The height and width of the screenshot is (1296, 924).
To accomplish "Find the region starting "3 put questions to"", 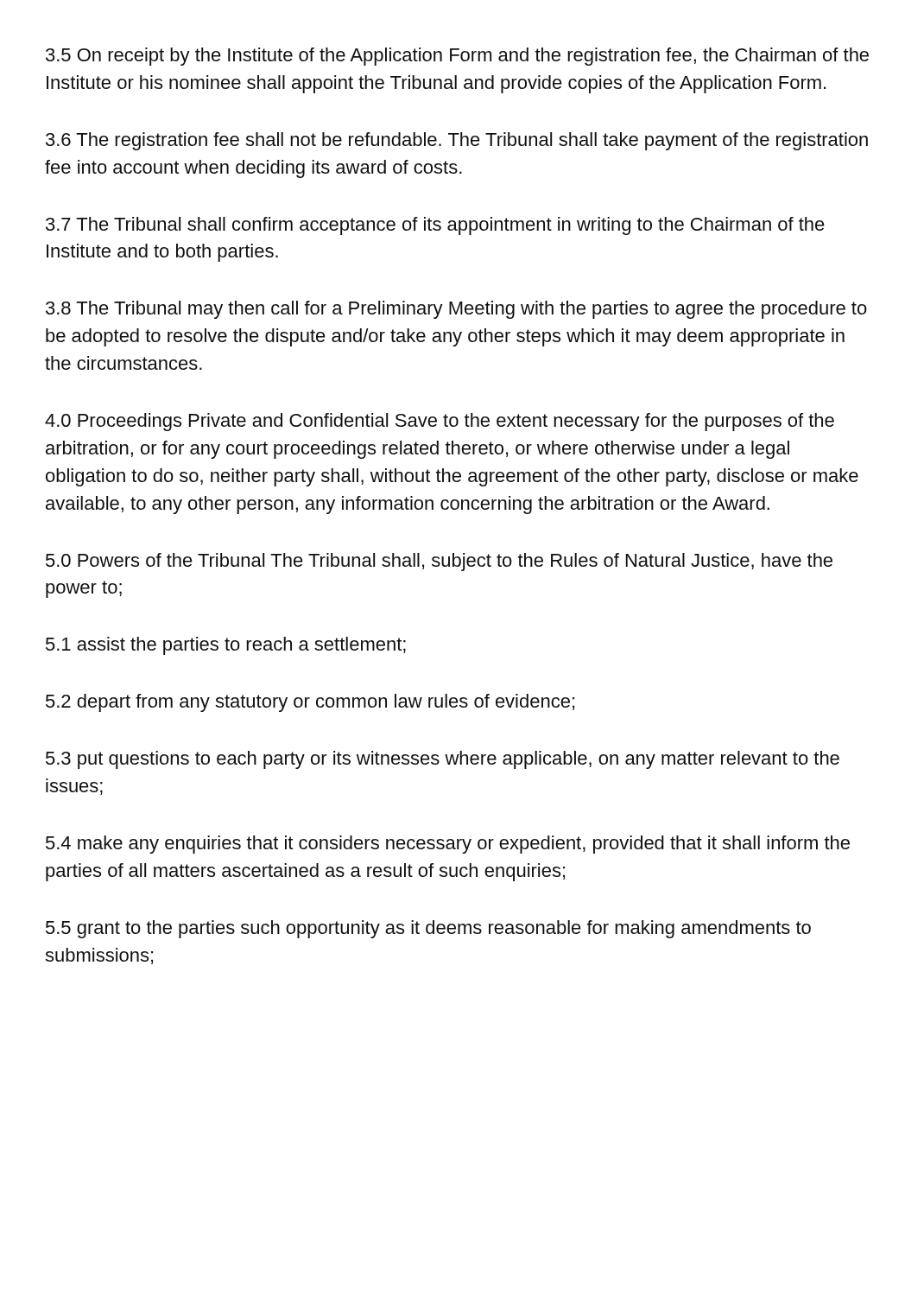I will click(x=443, y=772).
